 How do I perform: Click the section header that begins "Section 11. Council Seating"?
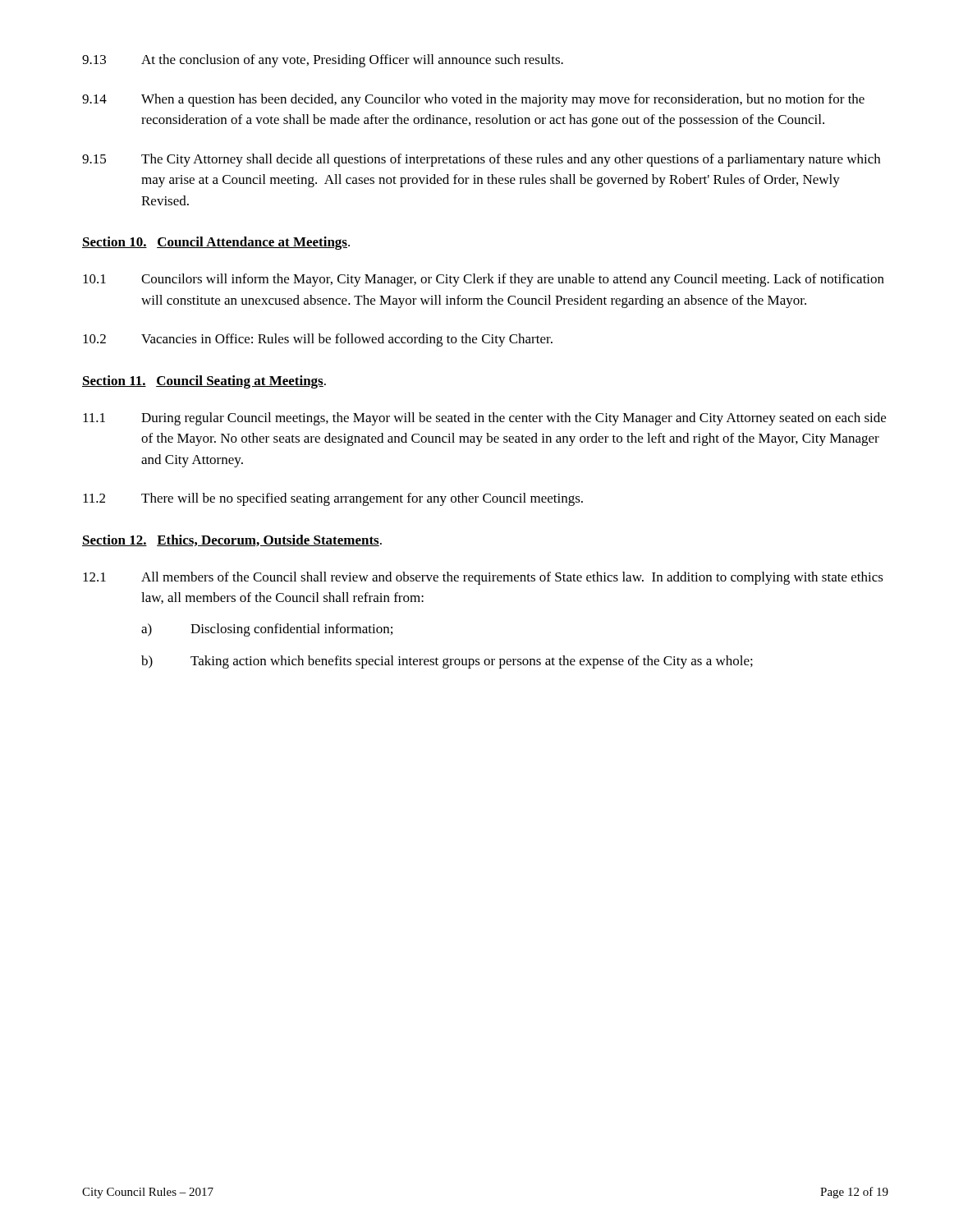(x=204, y=380)
